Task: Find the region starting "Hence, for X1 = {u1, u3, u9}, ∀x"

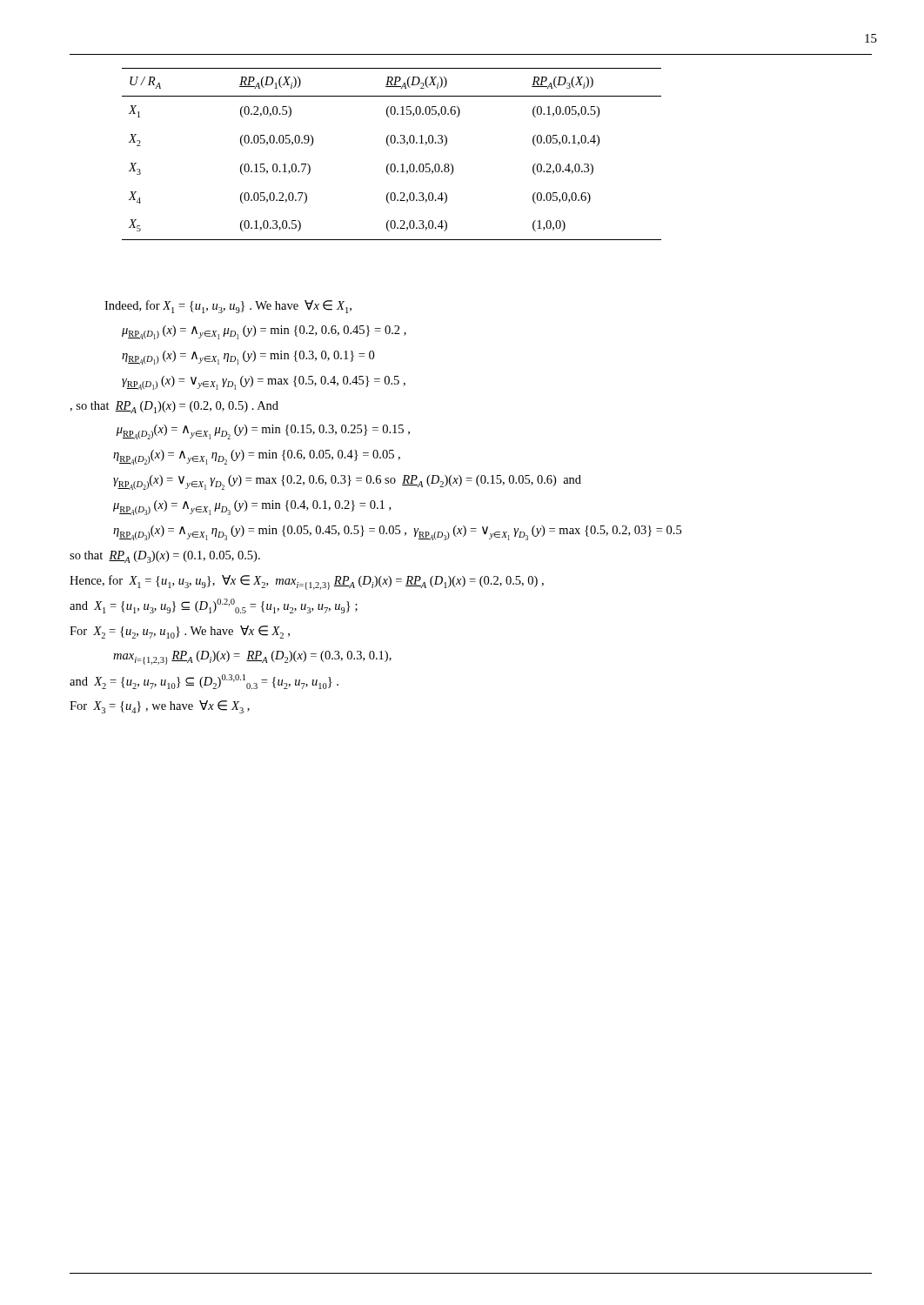Action: click(307, 581)
